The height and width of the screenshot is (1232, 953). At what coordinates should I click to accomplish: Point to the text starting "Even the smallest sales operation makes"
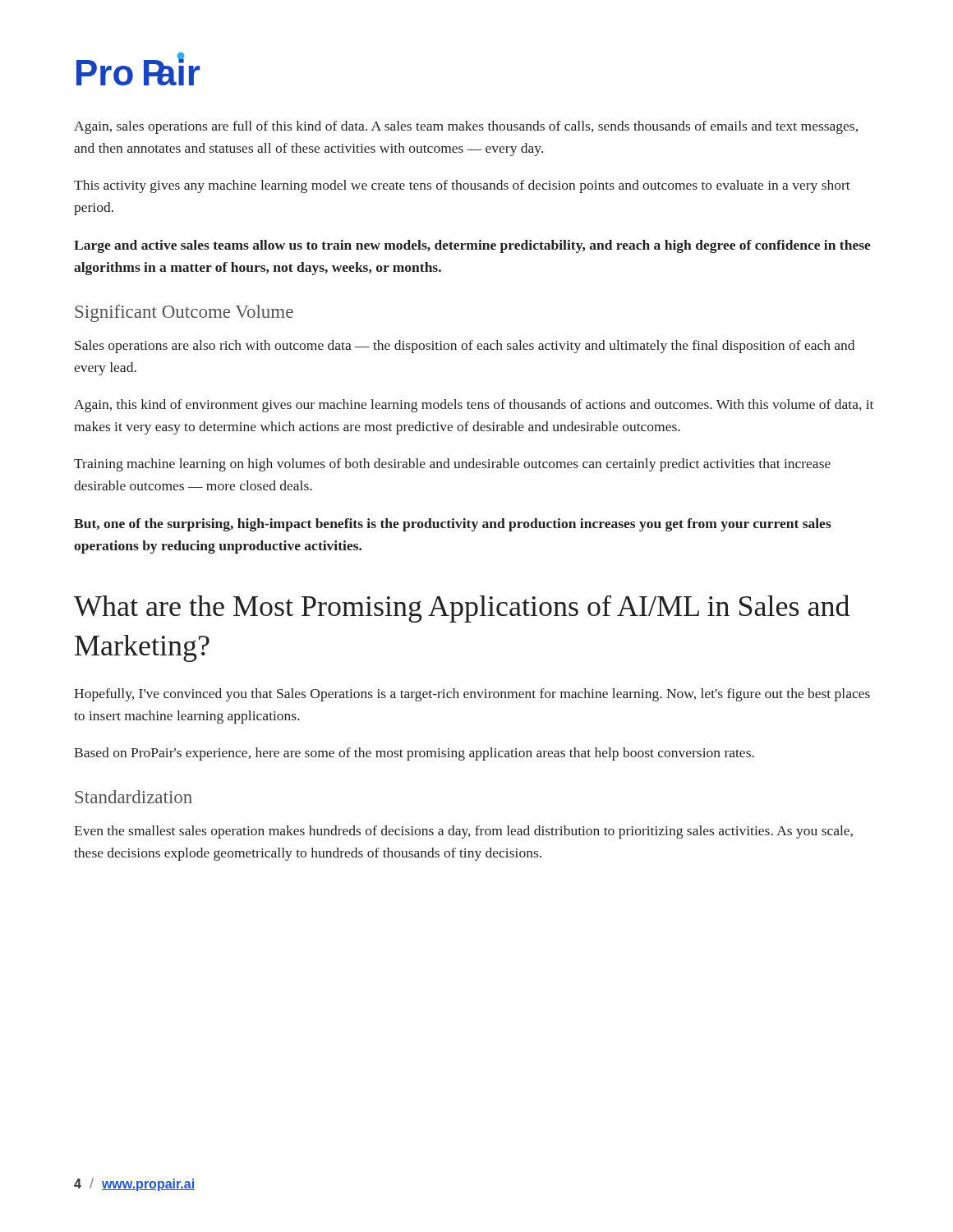pos(476,842)
